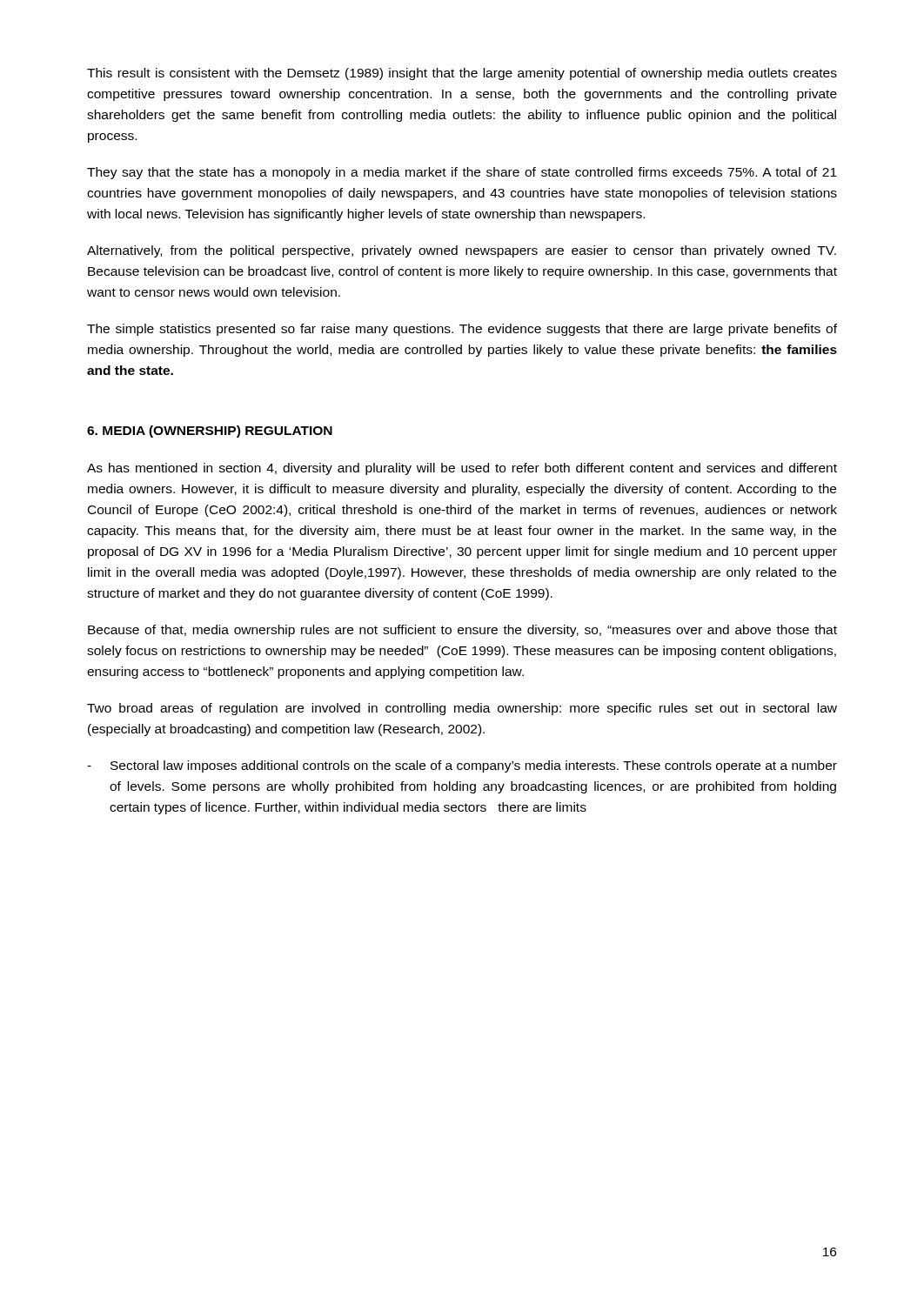This screenshot has width=924, height=1305.
Task: Find the list item that says "- Sectoral law imposes additional controls"
Action: pos(462,787)
